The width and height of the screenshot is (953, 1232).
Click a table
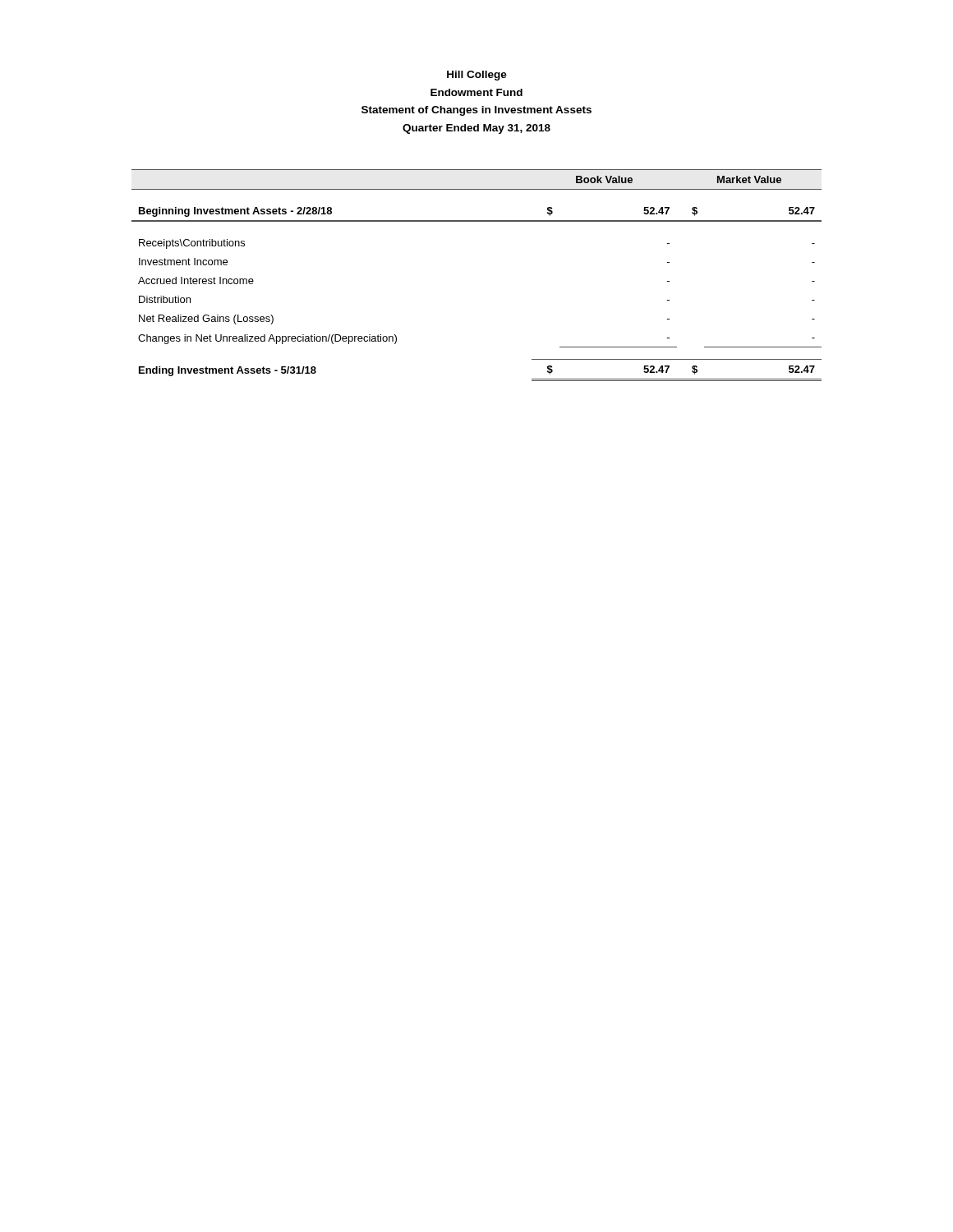[476, 275]
